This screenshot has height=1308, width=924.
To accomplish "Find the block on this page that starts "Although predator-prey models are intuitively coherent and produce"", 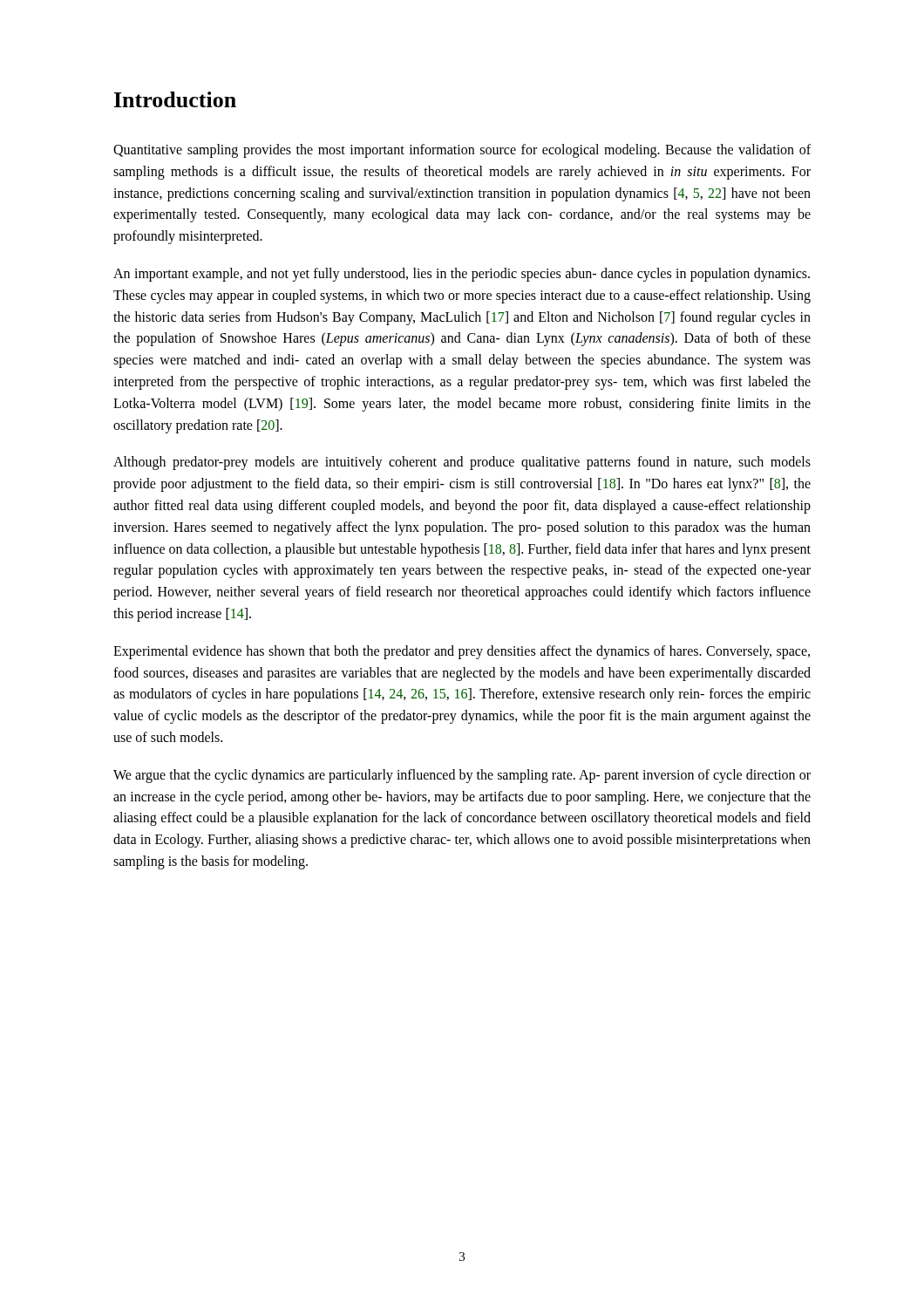I will coord(462,539).
